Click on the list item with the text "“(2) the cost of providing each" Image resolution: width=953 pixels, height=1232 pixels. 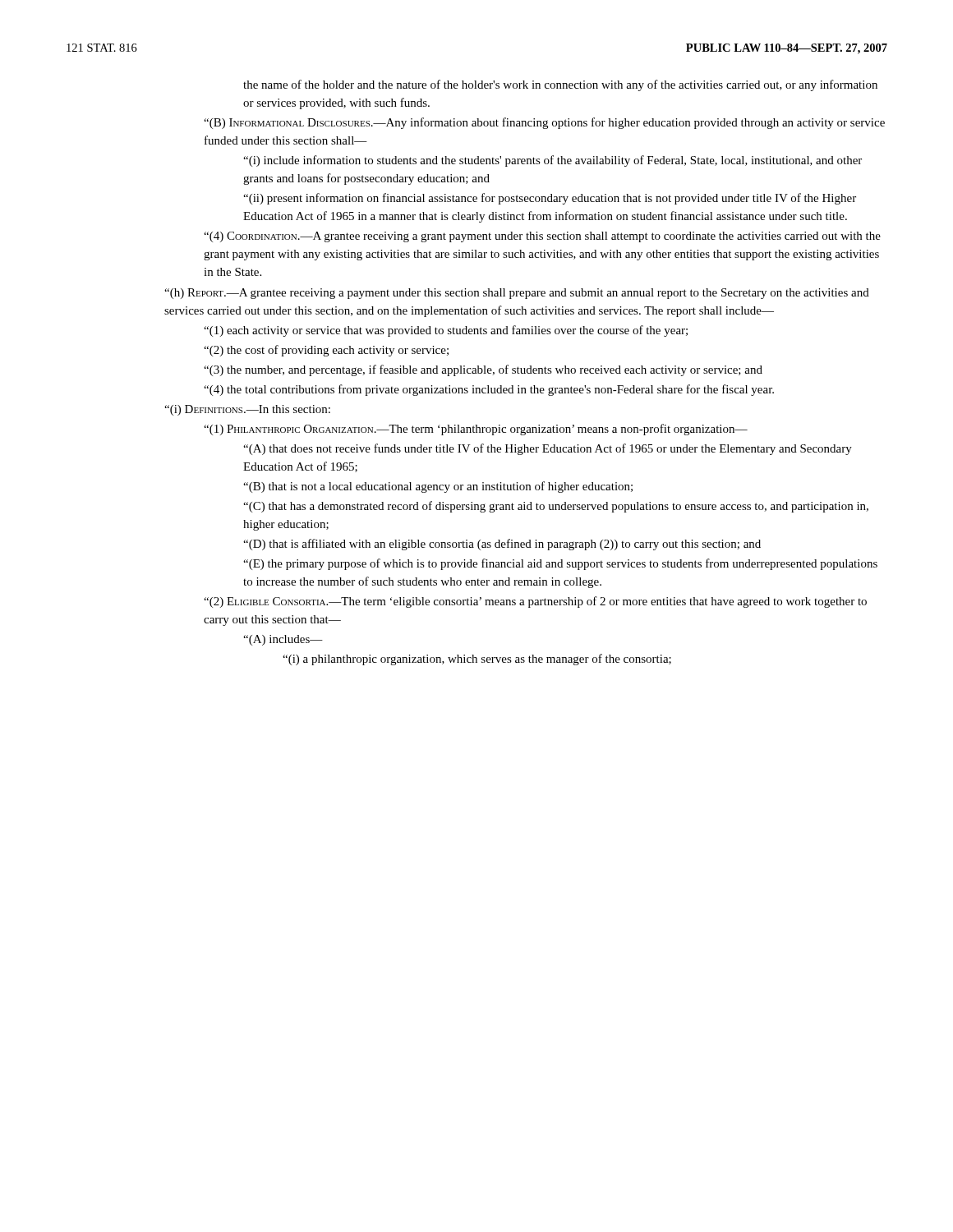pos(327,350)
